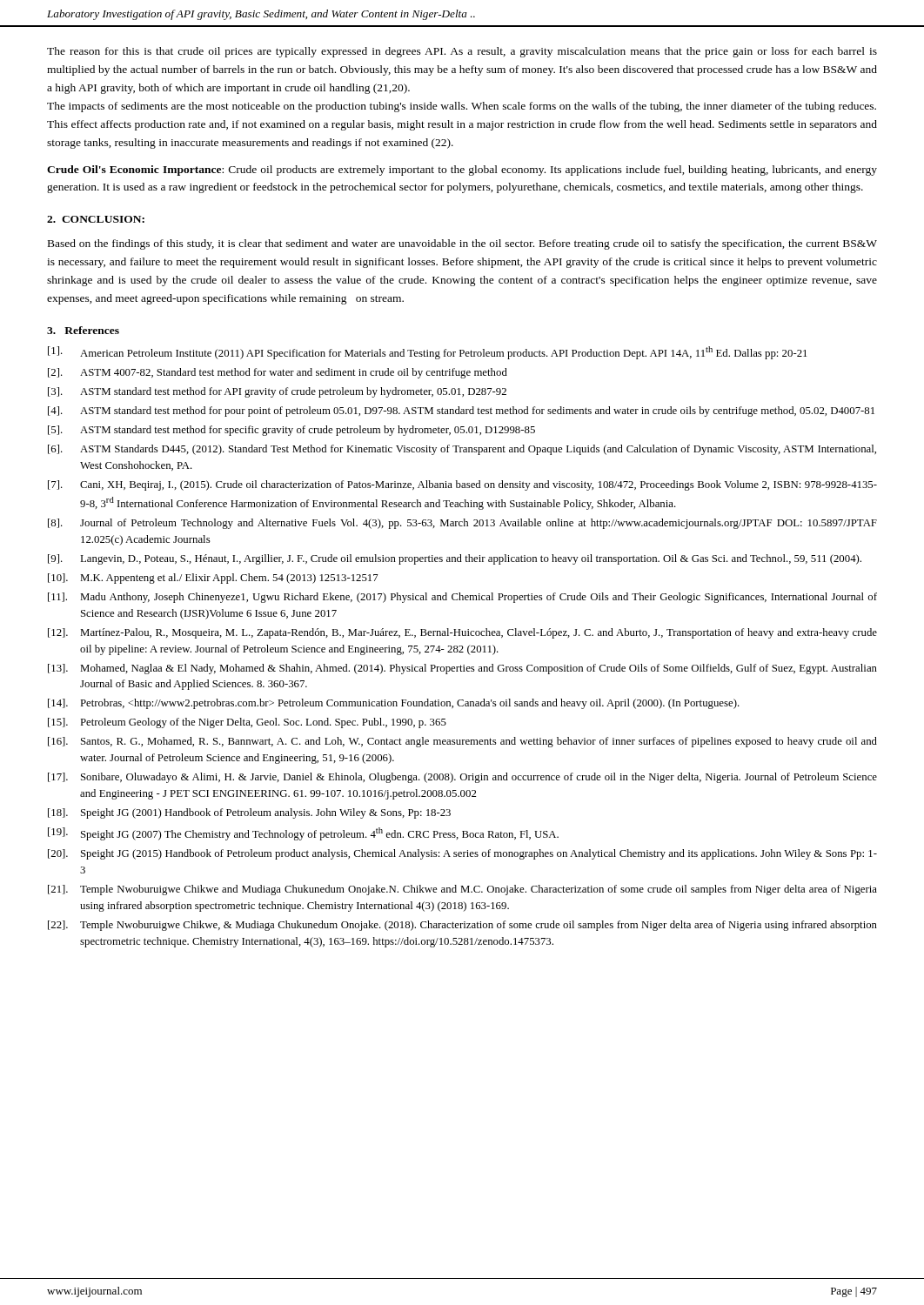Click on the region starting "[9]. Langevin, D., Poteau, S., Hénaut,"

tap(462, 559)
